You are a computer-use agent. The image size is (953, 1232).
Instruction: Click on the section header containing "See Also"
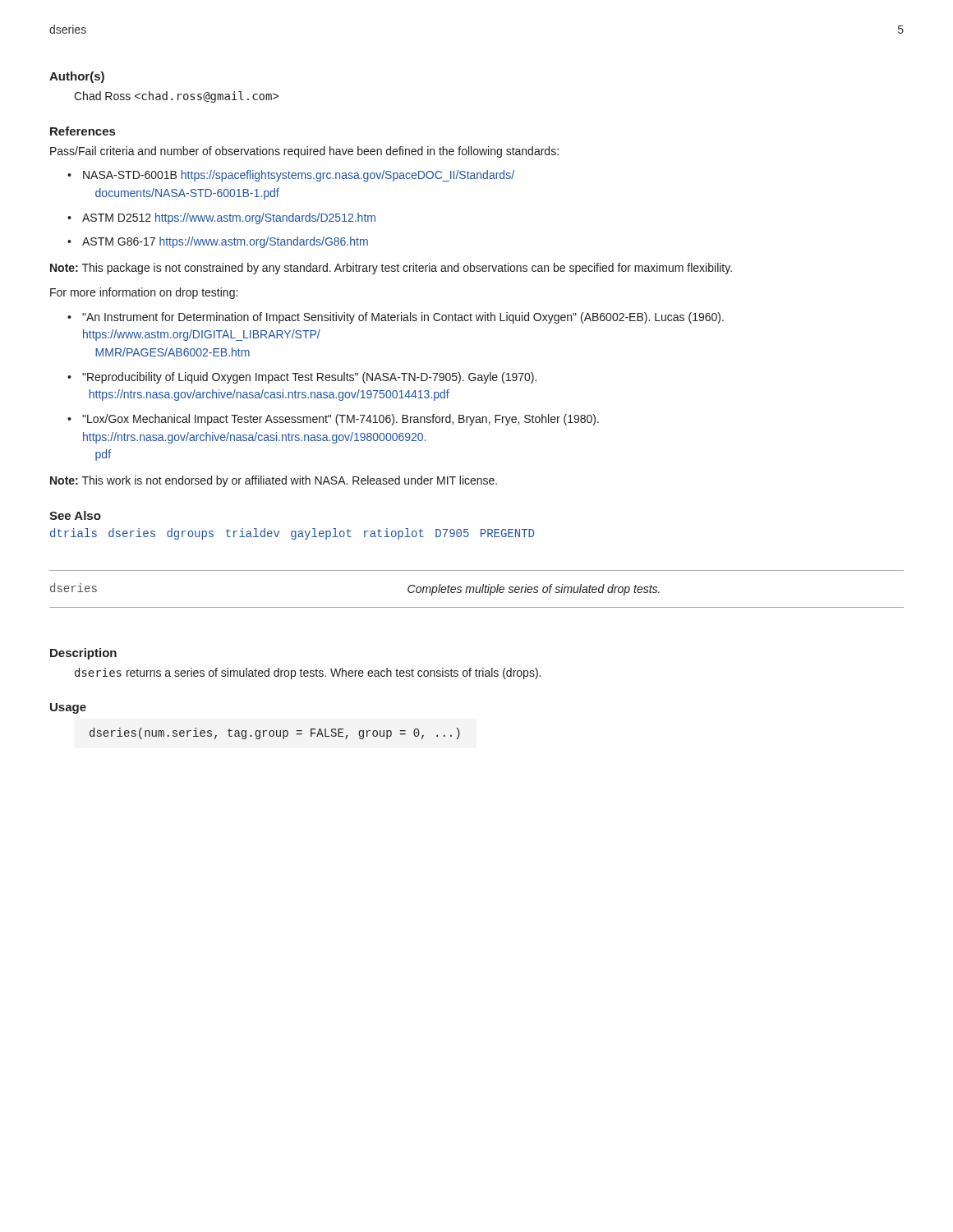pos(75,515)
